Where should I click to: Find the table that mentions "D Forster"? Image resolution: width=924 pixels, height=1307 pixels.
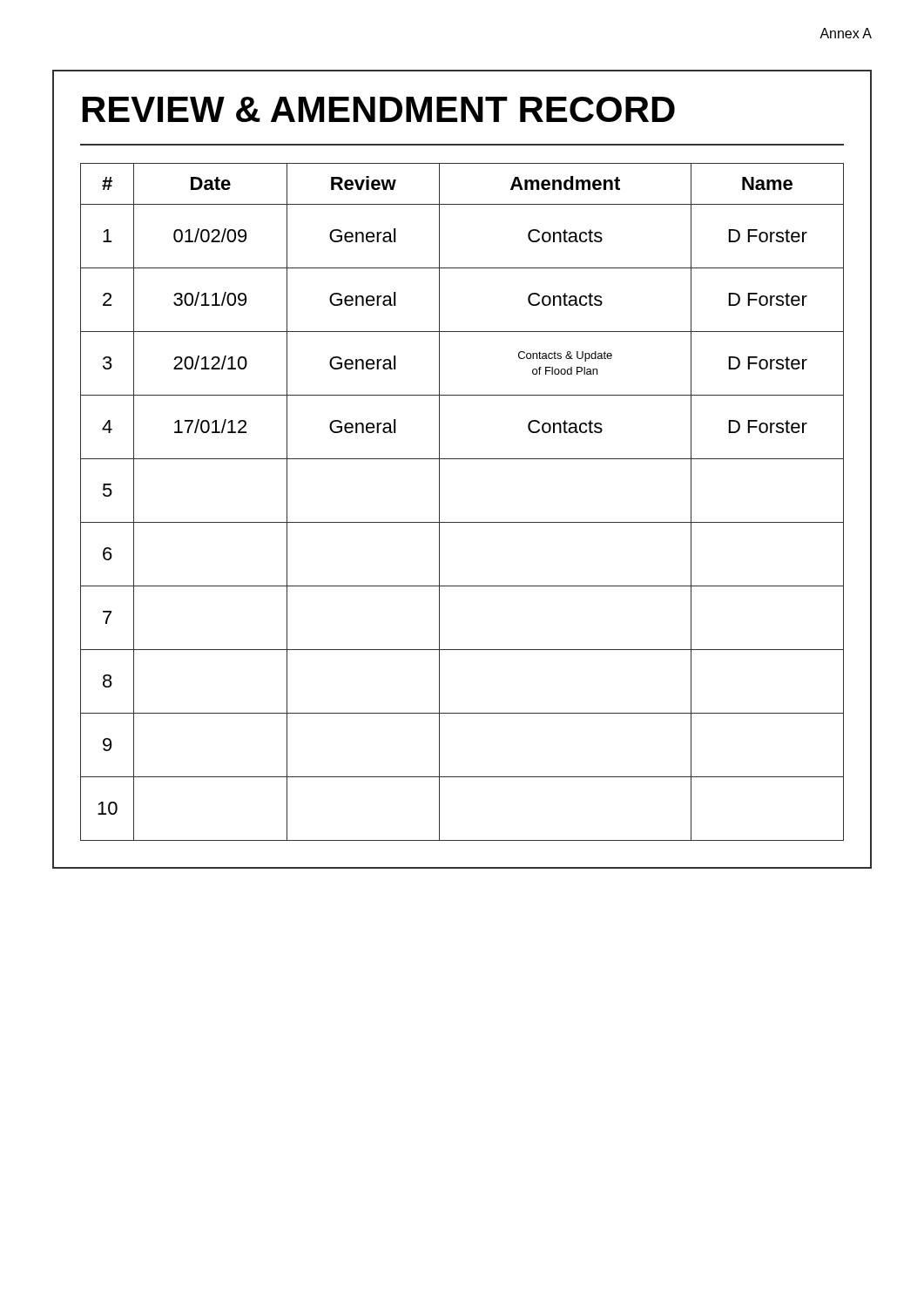click(x=462, y=502)
